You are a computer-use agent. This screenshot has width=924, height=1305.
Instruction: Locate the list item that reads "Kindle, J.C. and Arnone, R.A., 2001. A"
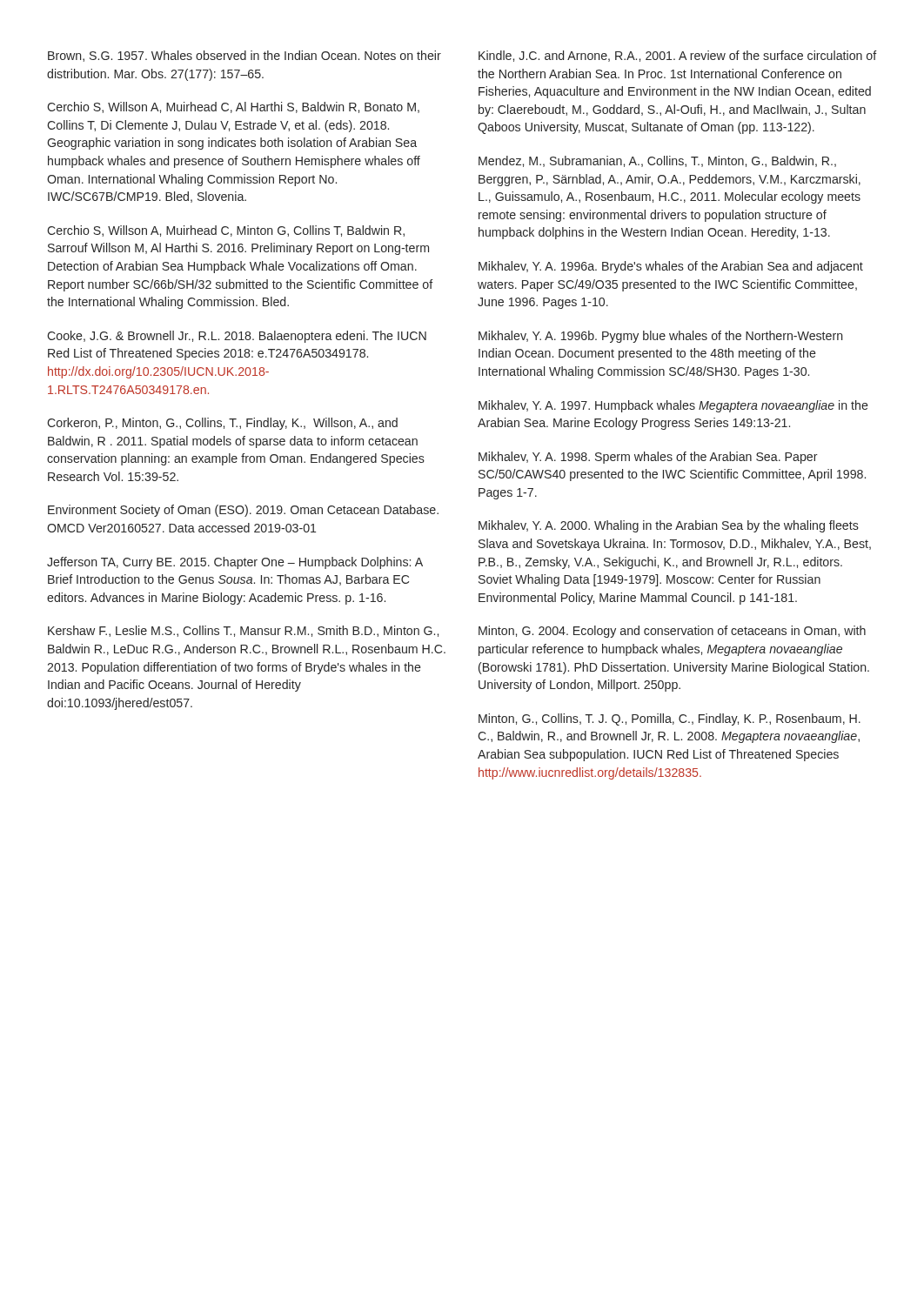pos(677,91)
